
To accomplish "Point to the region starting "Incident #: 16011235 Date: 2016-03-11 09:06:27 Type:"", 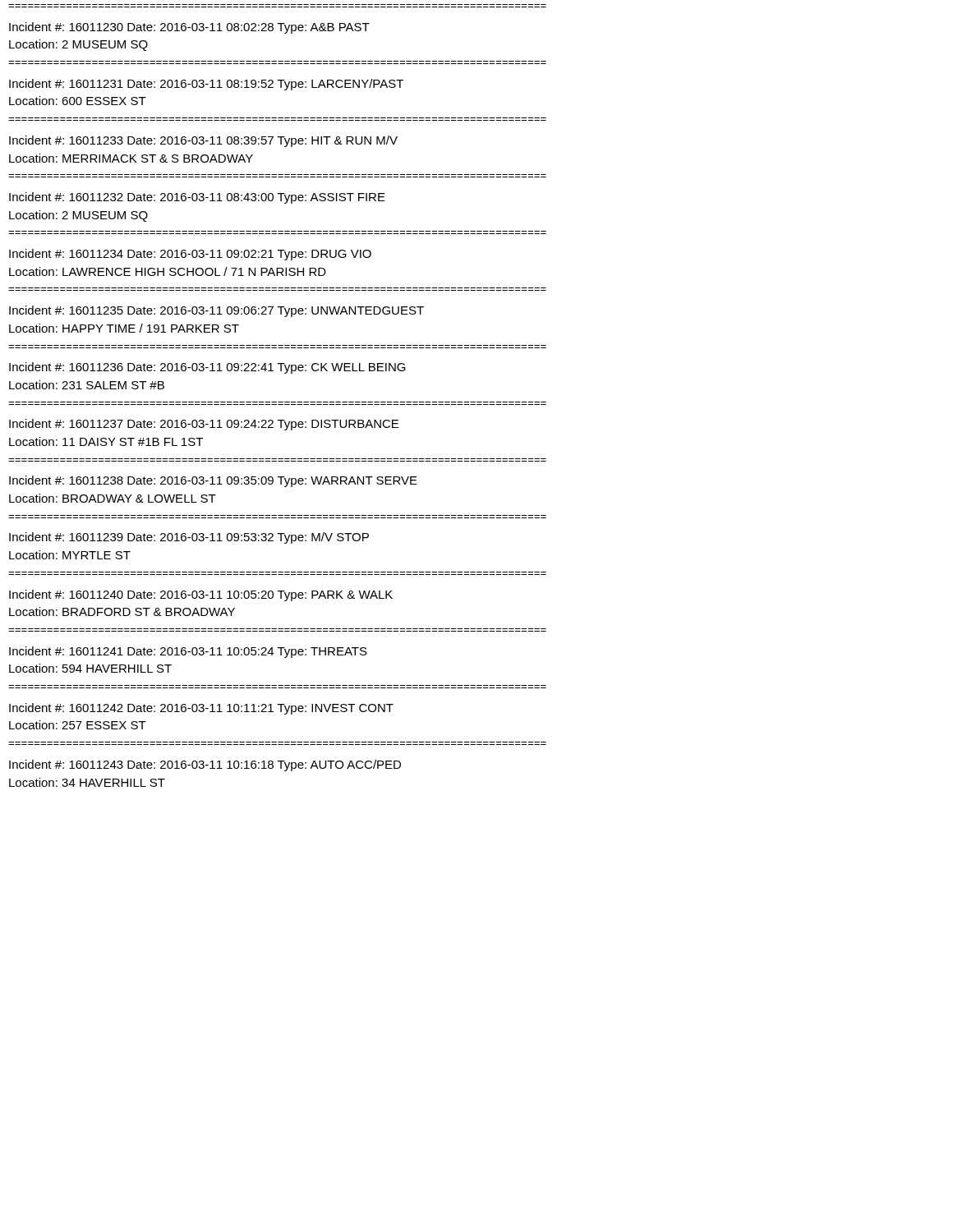I will pos(216,311).
